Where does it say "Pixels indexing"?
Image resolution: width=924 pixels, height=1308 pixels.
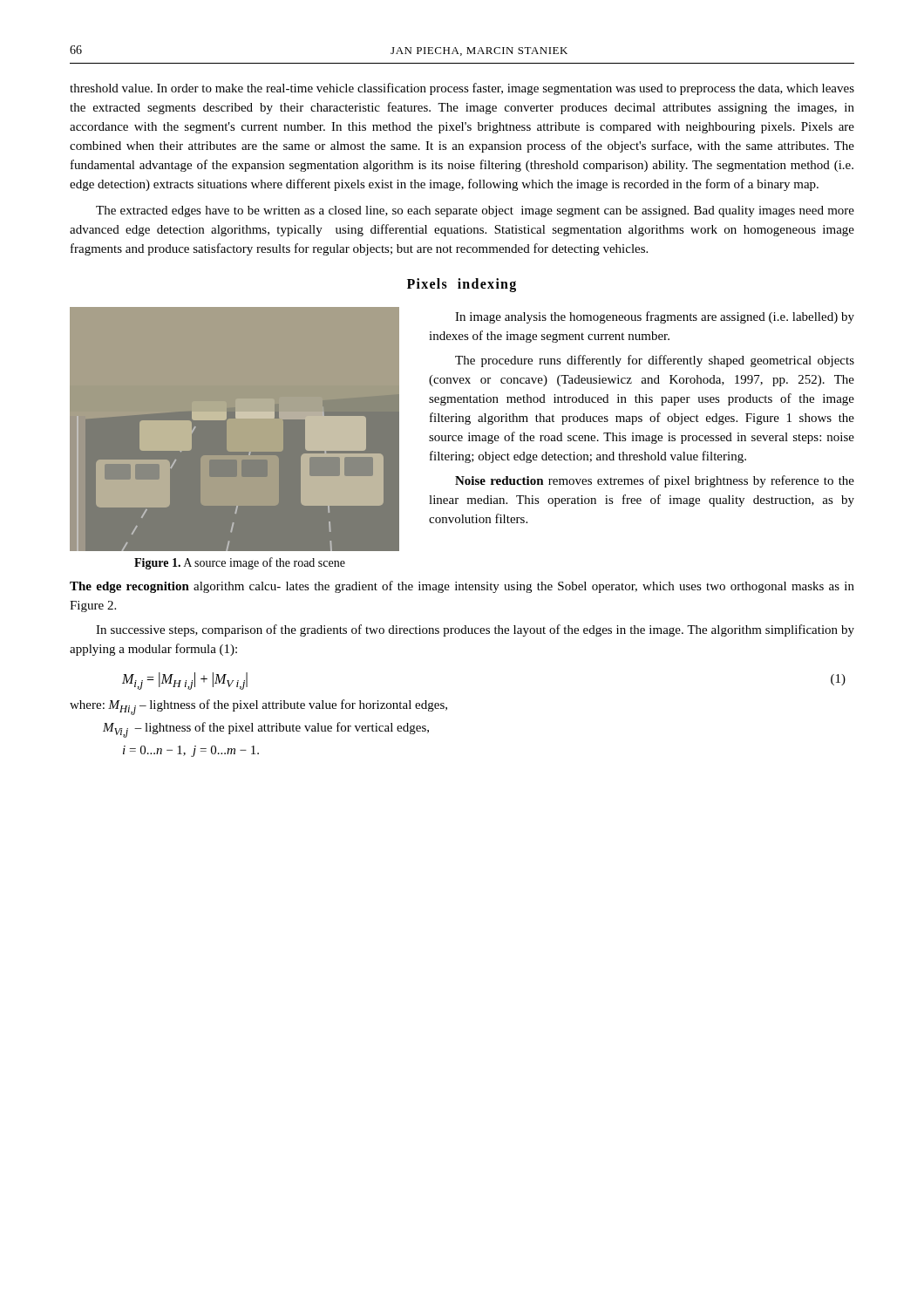click(x=462, y=284)
